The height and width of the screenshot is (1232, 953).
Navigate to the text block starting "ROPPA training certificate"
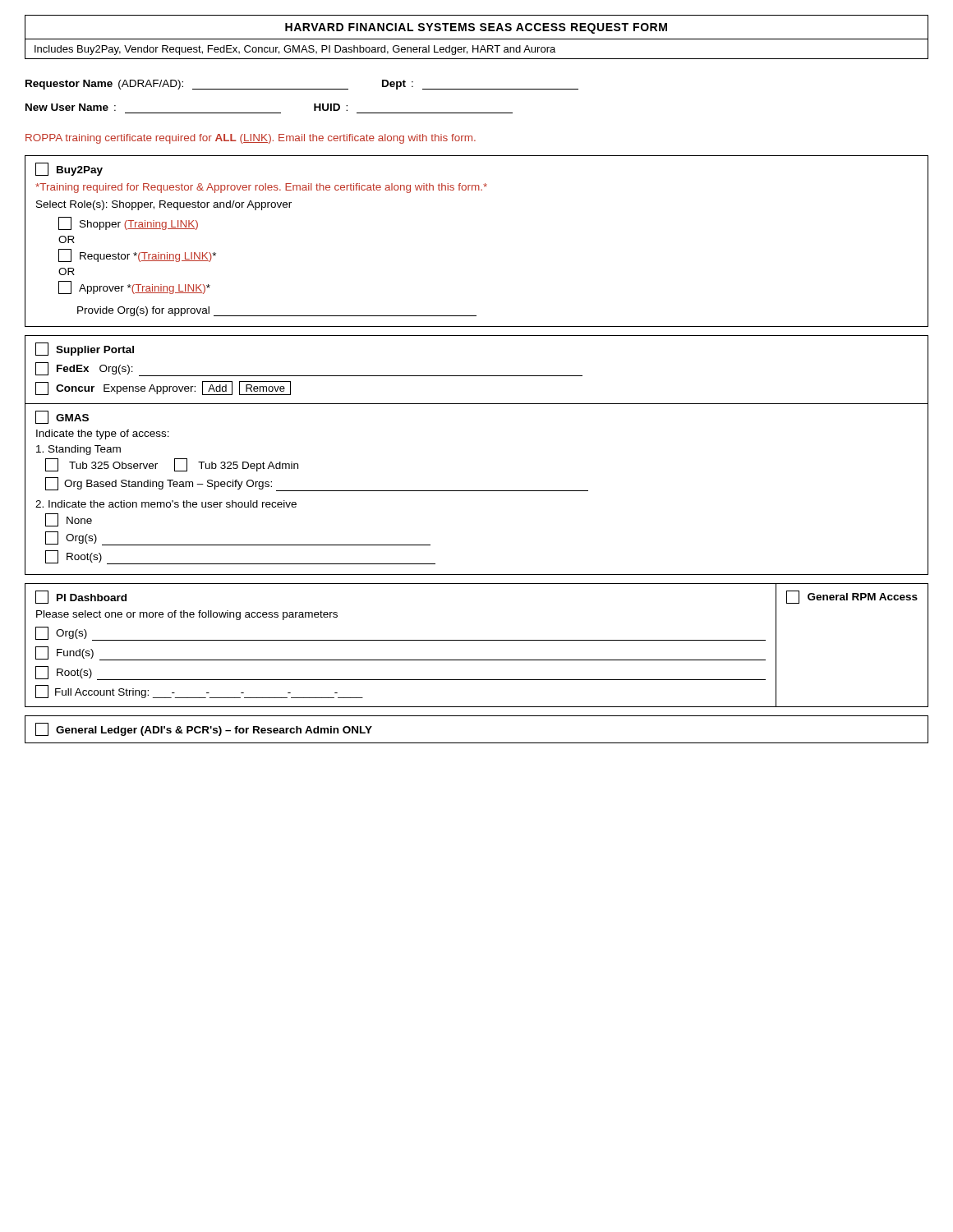pos(250,138)
